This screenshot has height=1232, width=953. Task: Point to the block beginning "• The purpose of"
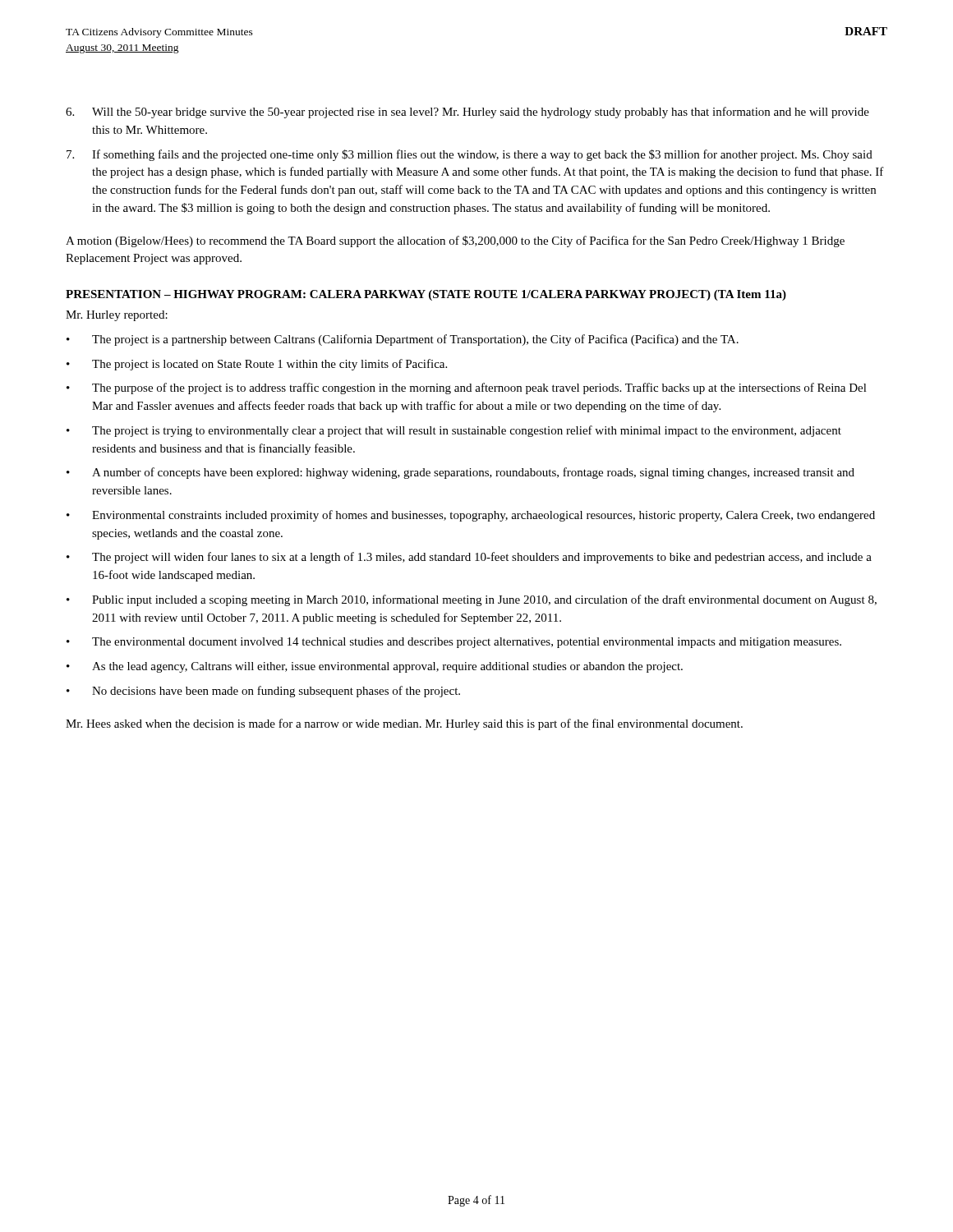click(476, 398)
